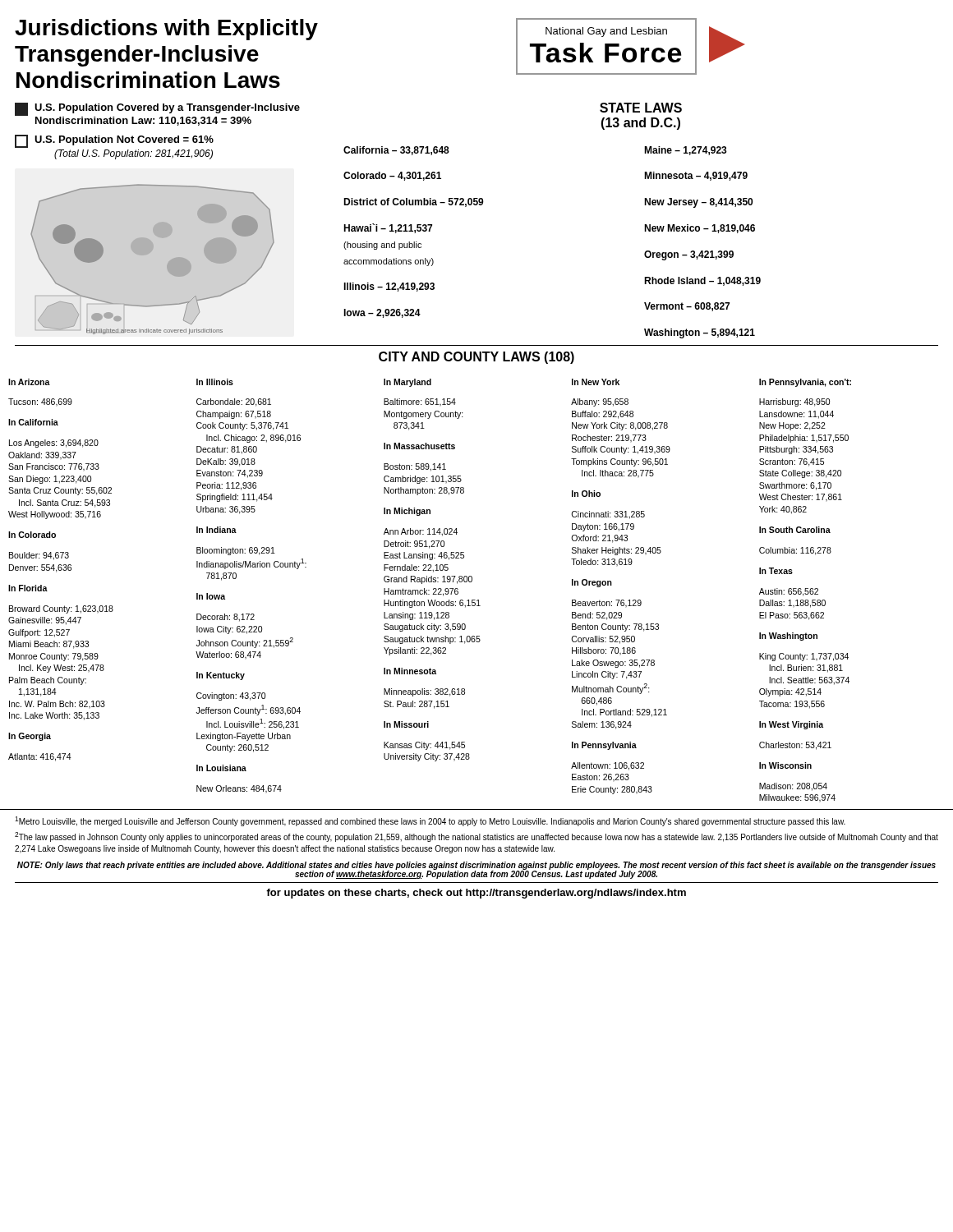Navigate to the block starting "STATE LAWS(13 and"
Image resolution: width=953 pixels, height=1232 pixels.
641,115
